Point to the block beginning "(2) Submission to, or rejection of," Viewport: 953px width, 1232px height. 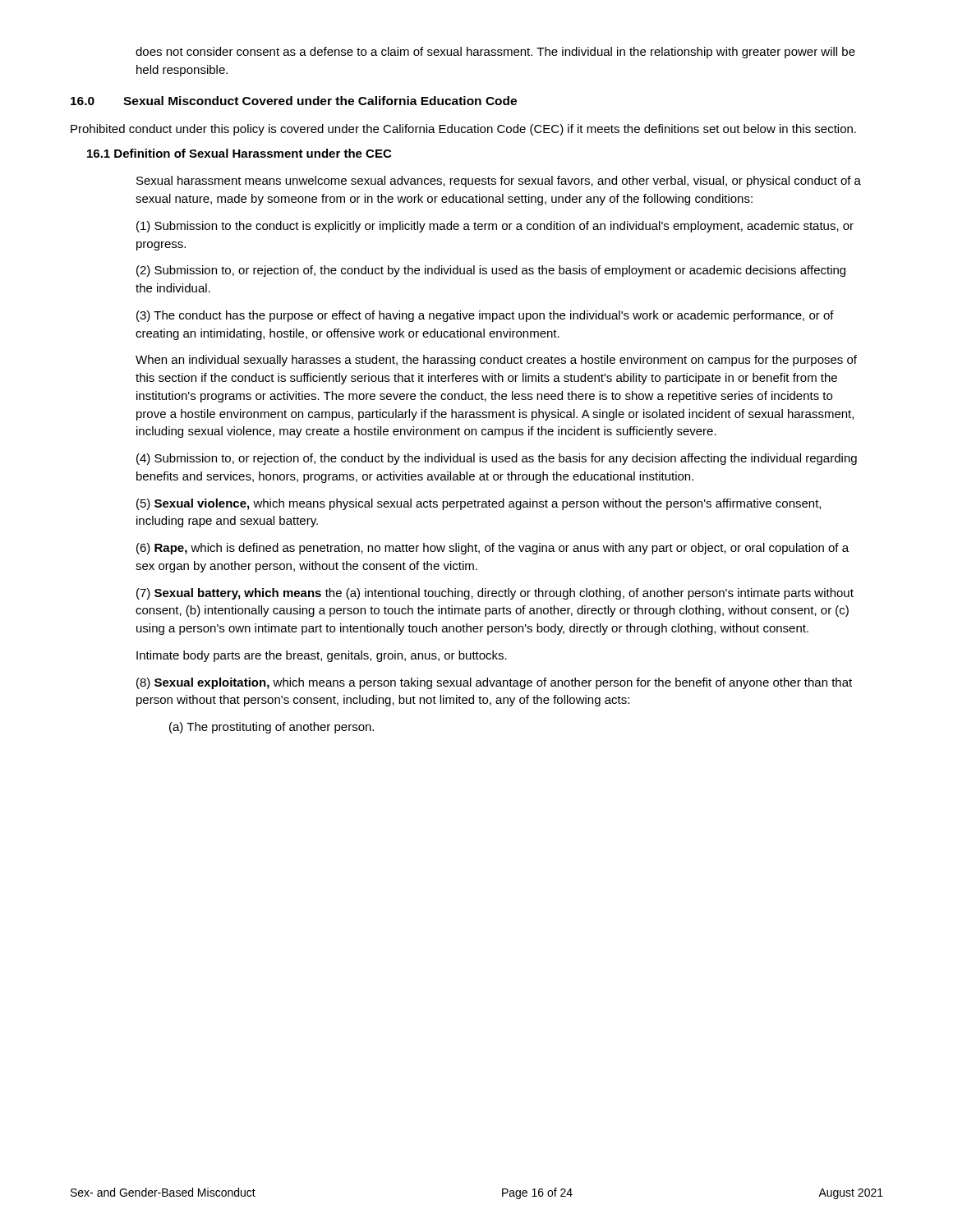pyautogui.click(x=501, y=279)
